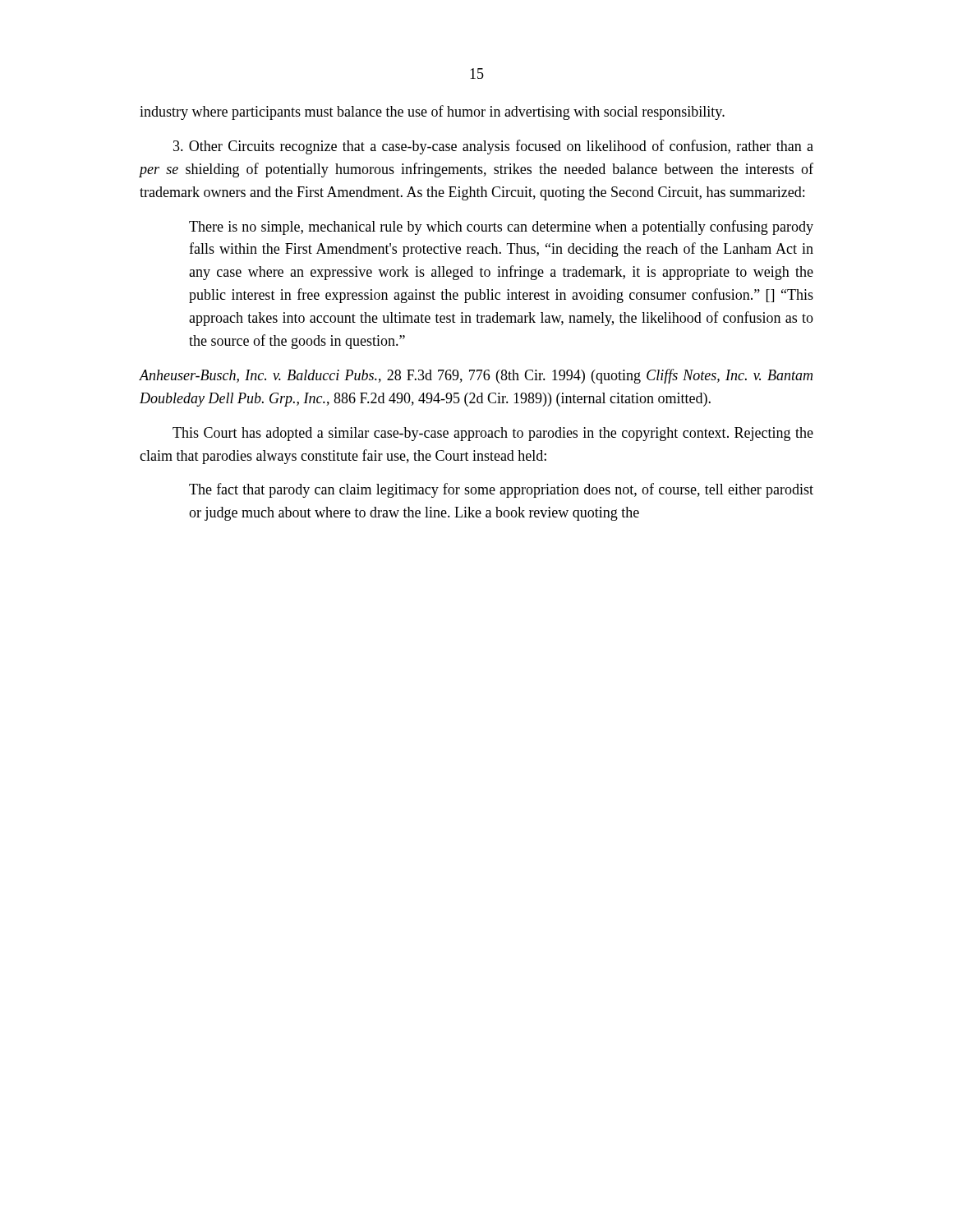Navigate to the block starting "The fact that parody can claim legitimacy for"
The image size is (953, 1232).
(x=501, y=501)
